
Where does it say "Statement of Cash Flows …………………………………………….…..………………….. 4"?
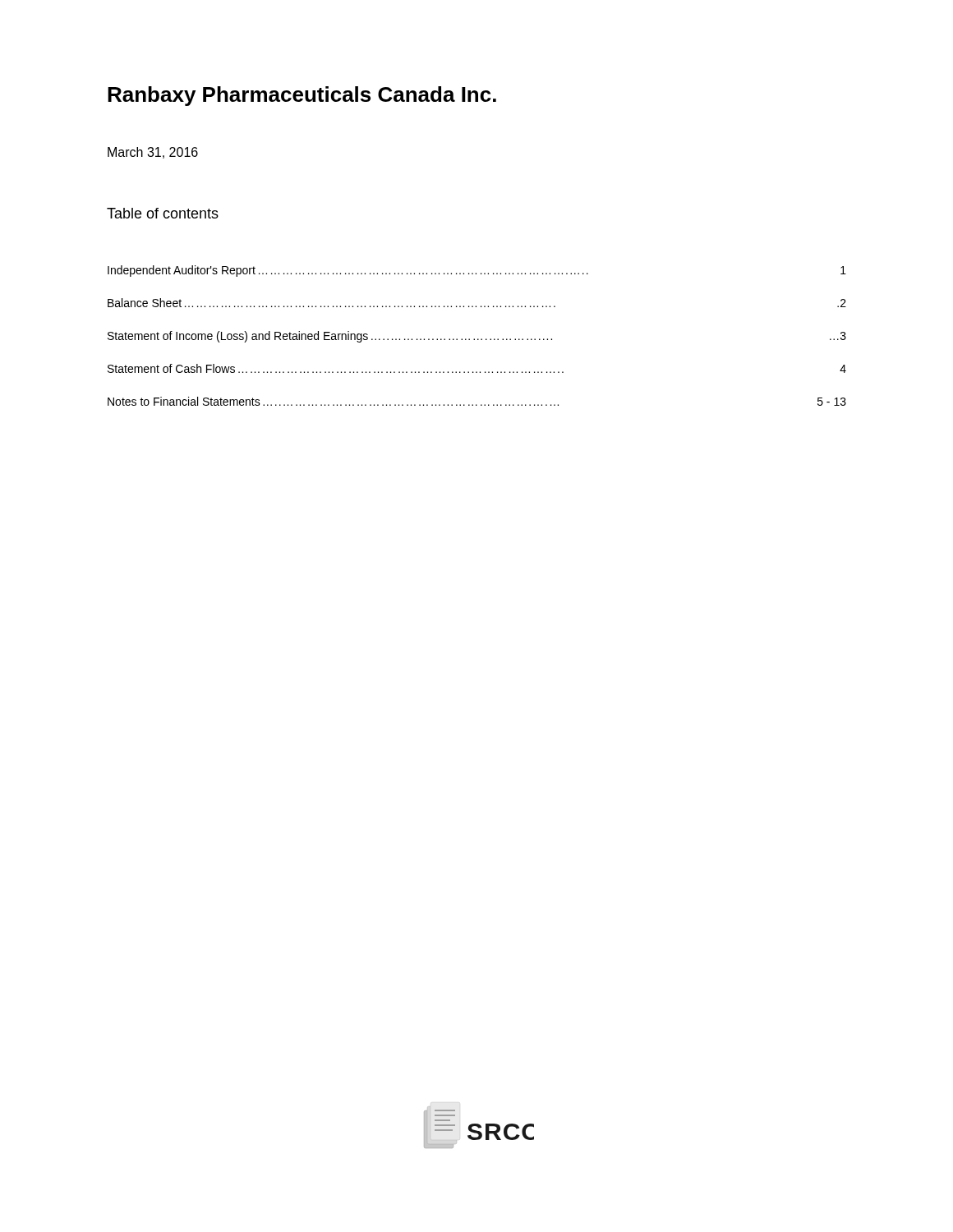pos(476,369)
